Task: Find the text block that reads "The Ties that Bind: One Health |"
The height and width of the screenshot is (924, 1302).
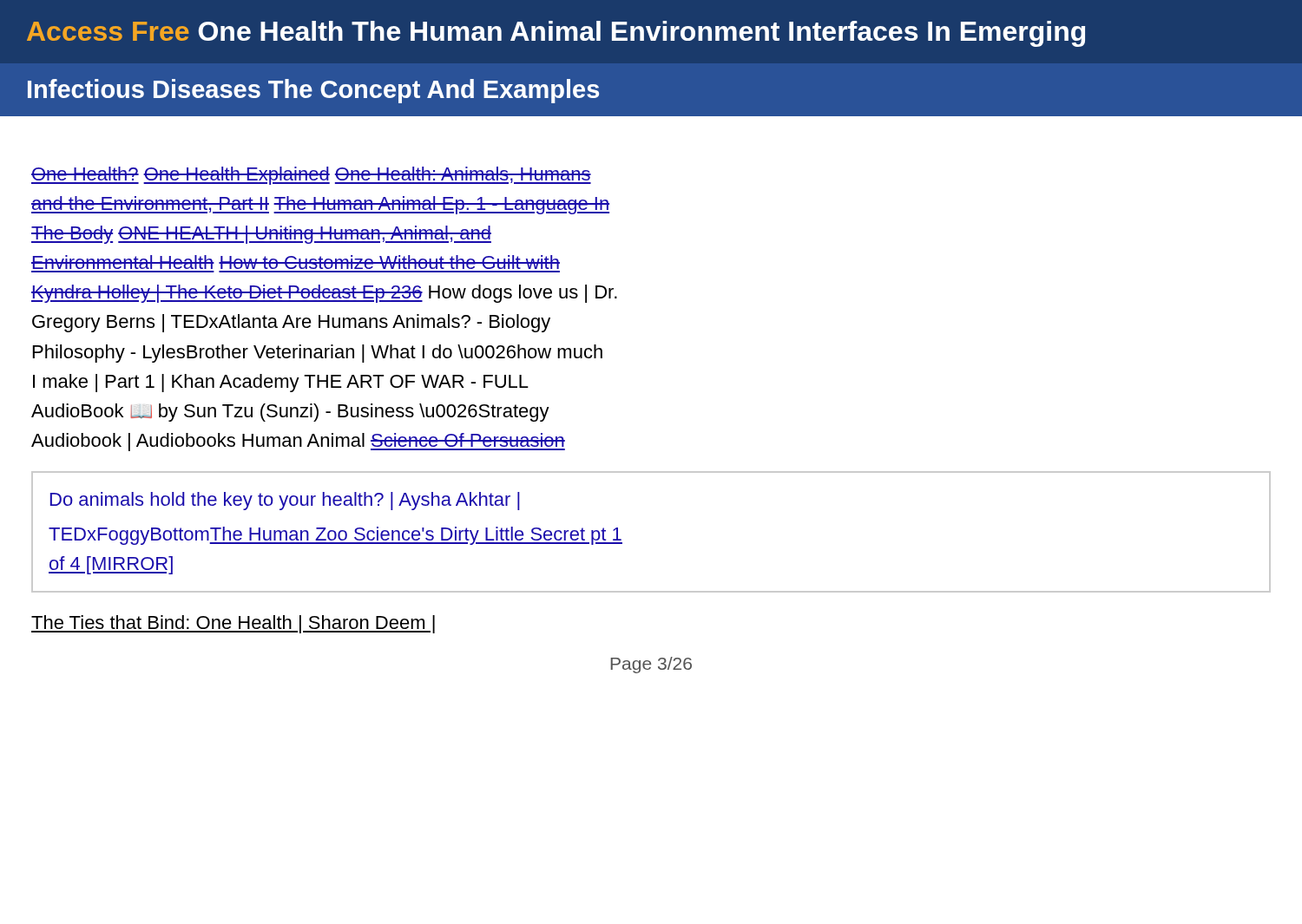Action: tap(233, 624)
